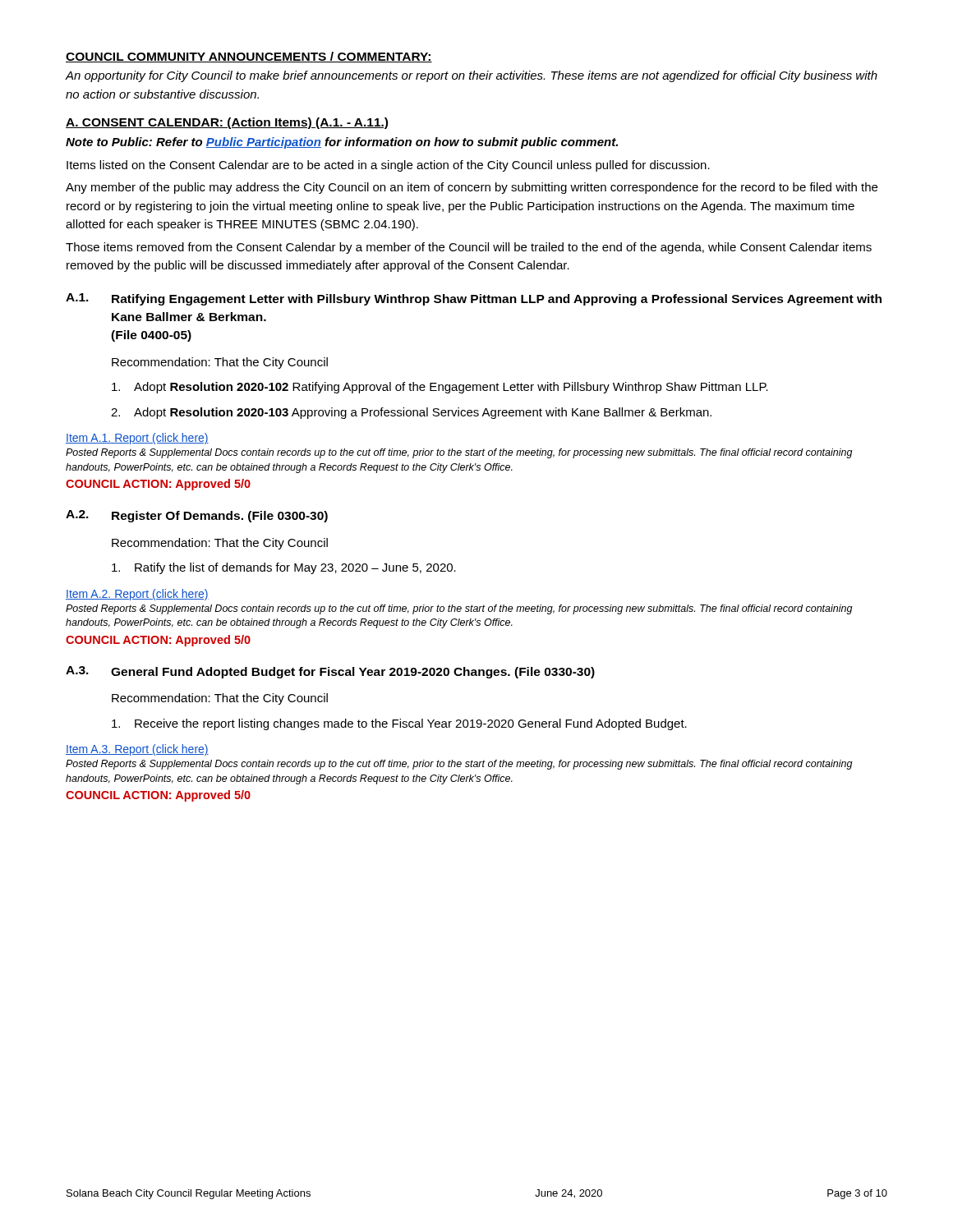Find the list item with the text "Adopt Resolution 2020-102"
953x1232 pixels.
(440, 387)
